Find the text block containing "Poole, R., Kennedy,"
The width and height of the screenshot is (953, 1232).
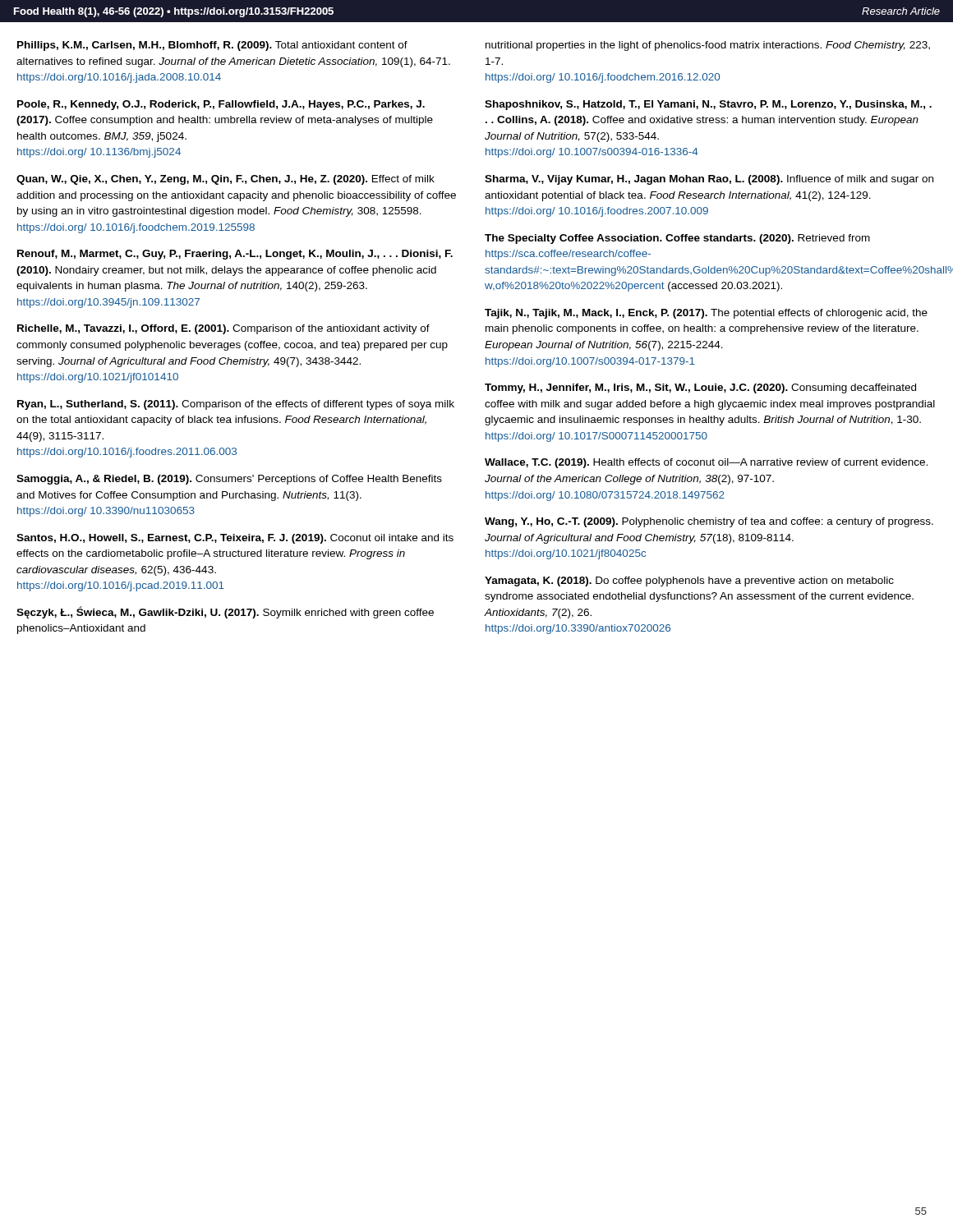[237, 128]
